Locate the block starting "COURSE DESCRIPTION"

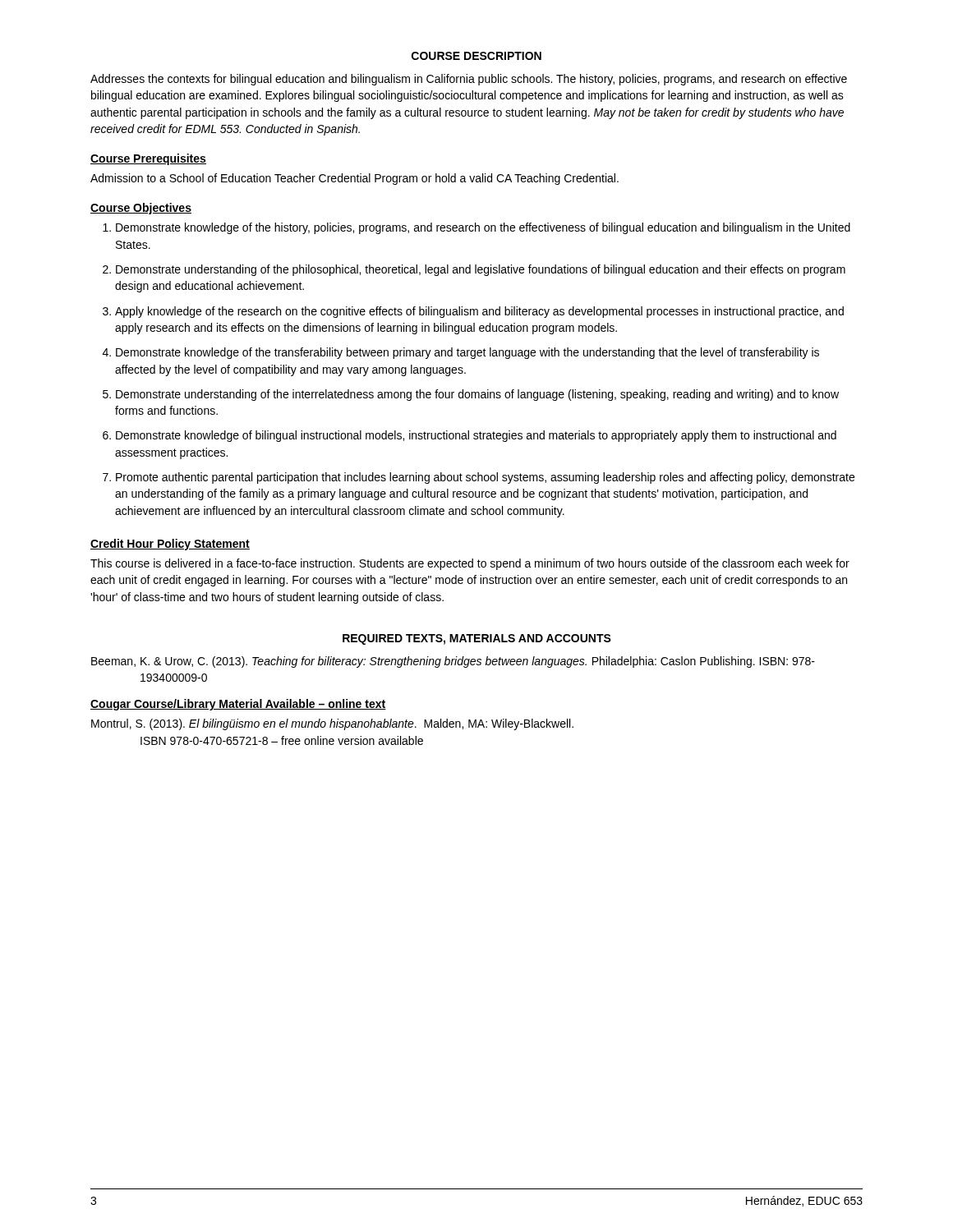point(476,56)
